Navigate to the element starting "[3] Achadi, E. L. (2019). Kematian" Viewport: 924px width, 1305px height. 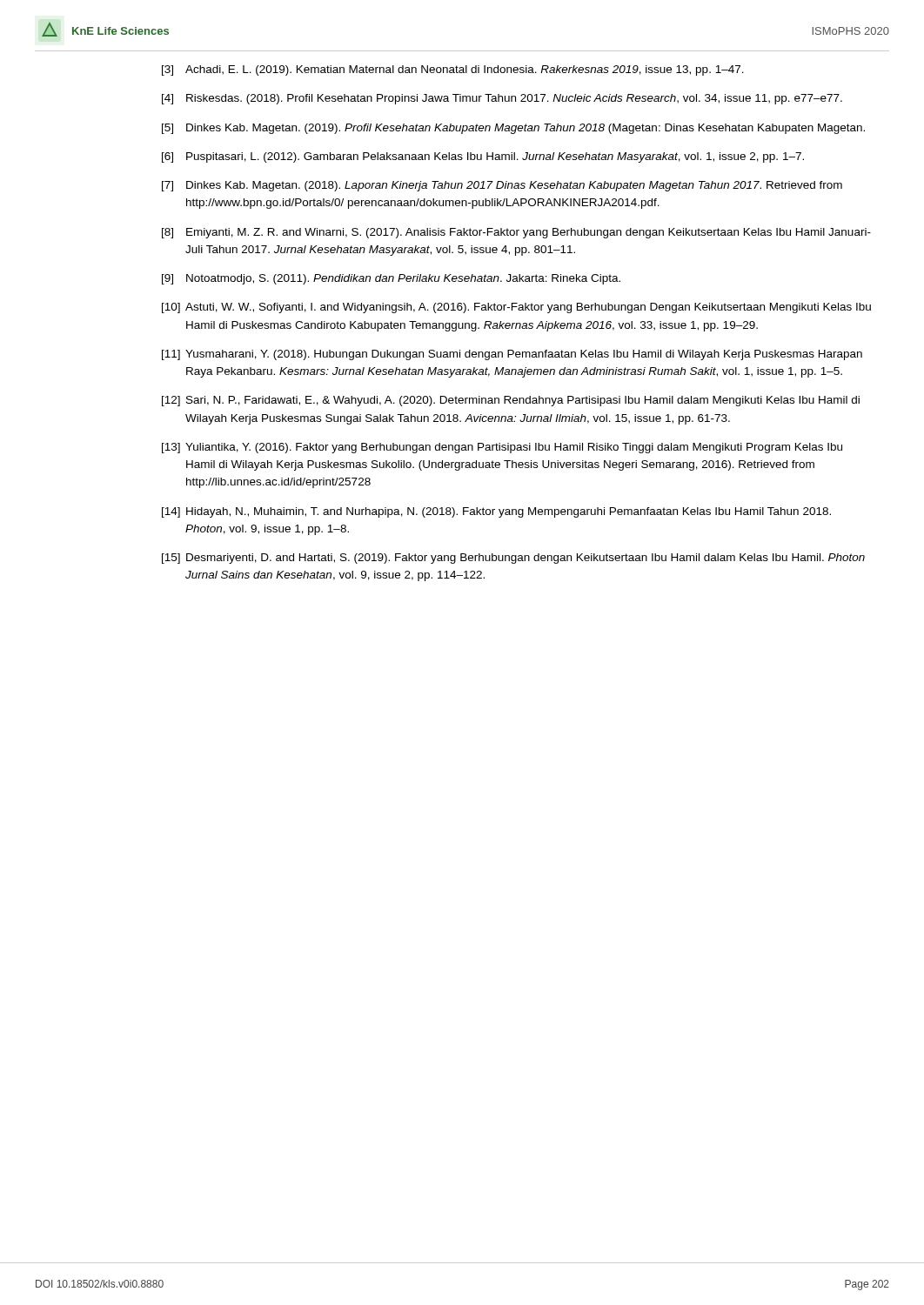click(x=516, y=70)
